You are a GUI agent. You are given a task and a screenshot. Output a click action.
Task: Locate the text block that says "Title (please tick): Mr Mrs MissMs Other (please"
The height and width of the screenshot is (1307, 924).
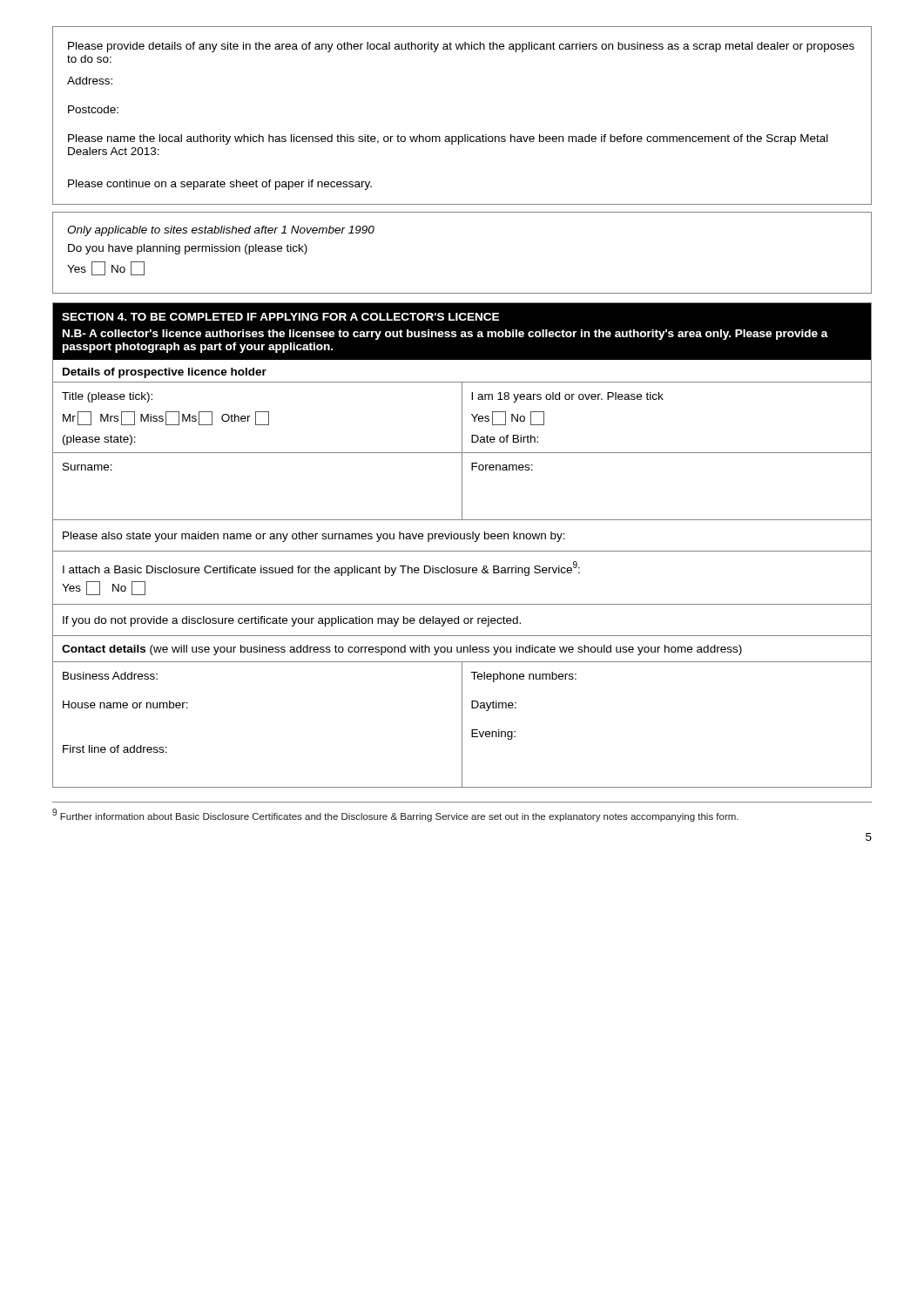462,418
